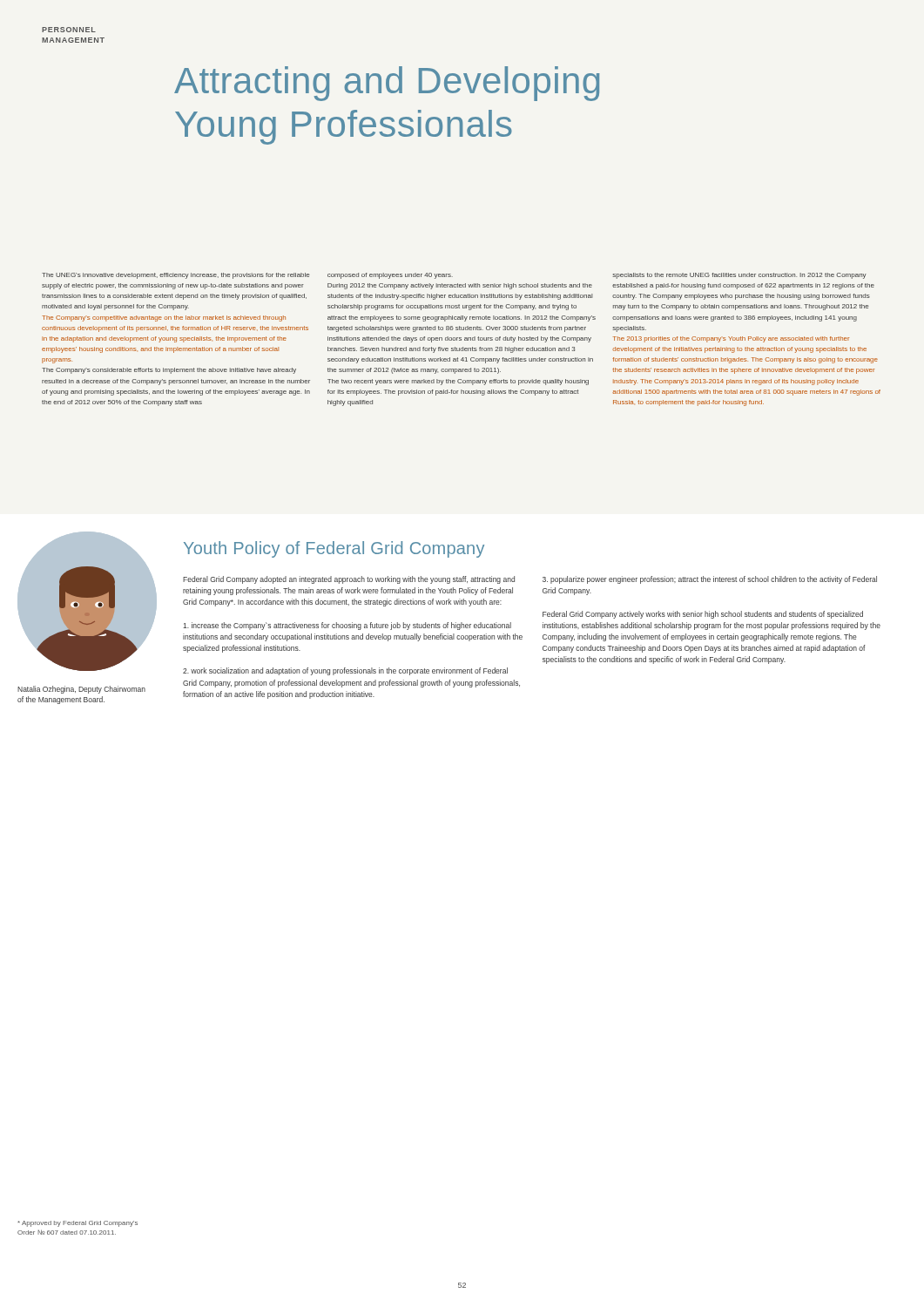
Task: Click on the text block starting "Youth Policy of Federal Grid Company"
Action: click(x=334, y=548)
